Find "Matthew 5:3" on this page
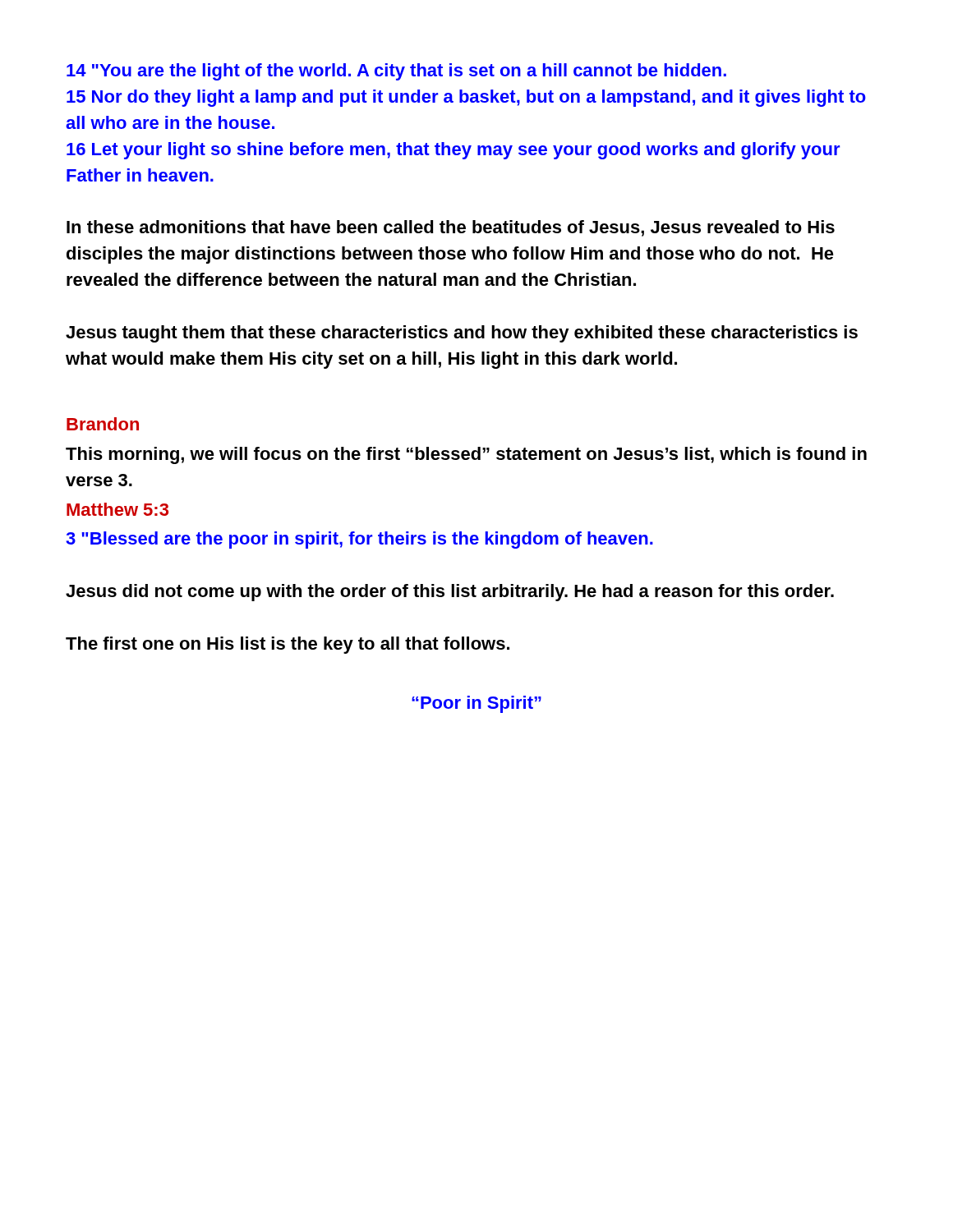Viewport: 953px width, 1232px height. tap(117, 509)
